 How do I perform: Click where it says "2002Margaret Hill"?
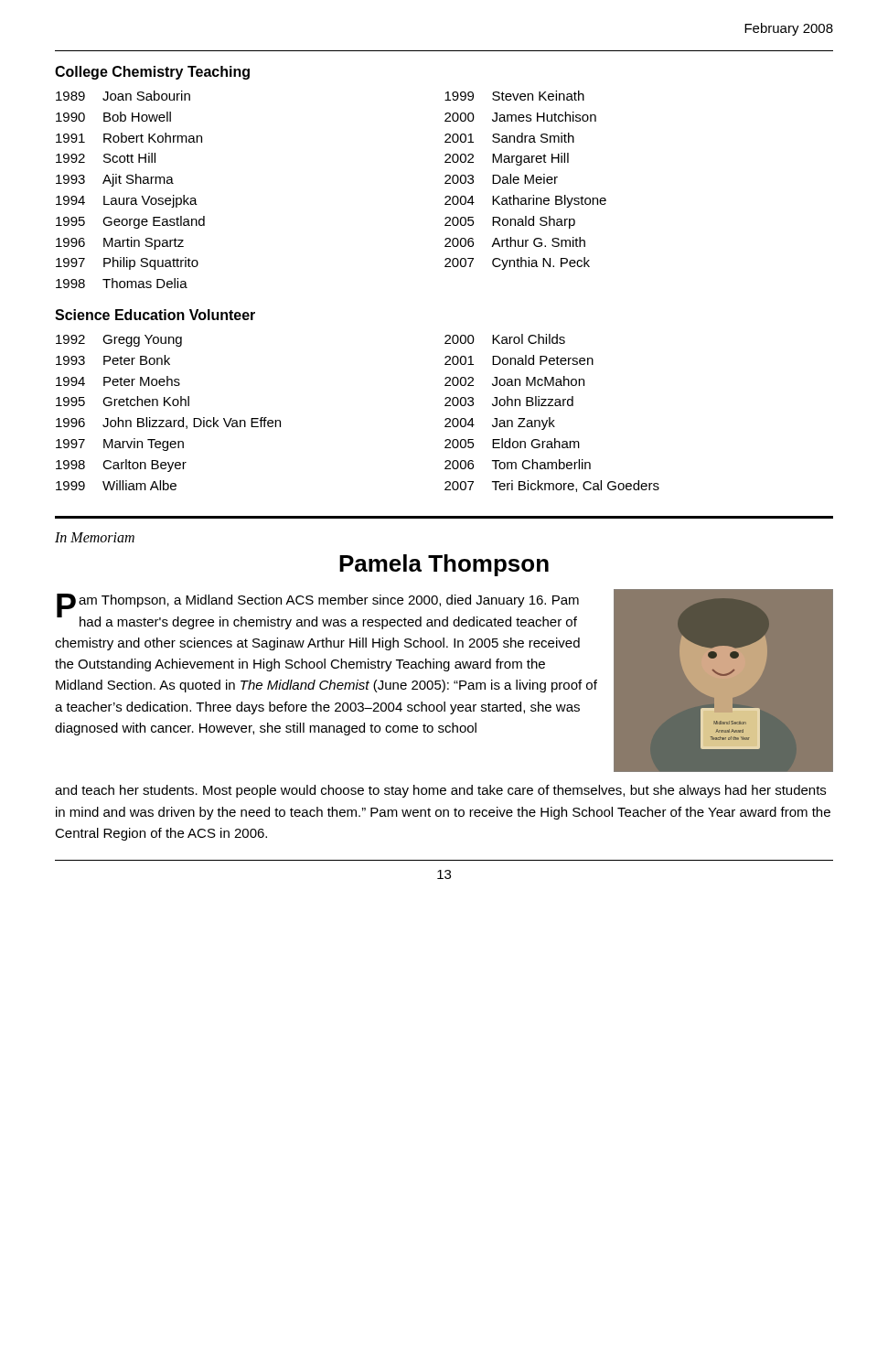[x=507, y=159]
